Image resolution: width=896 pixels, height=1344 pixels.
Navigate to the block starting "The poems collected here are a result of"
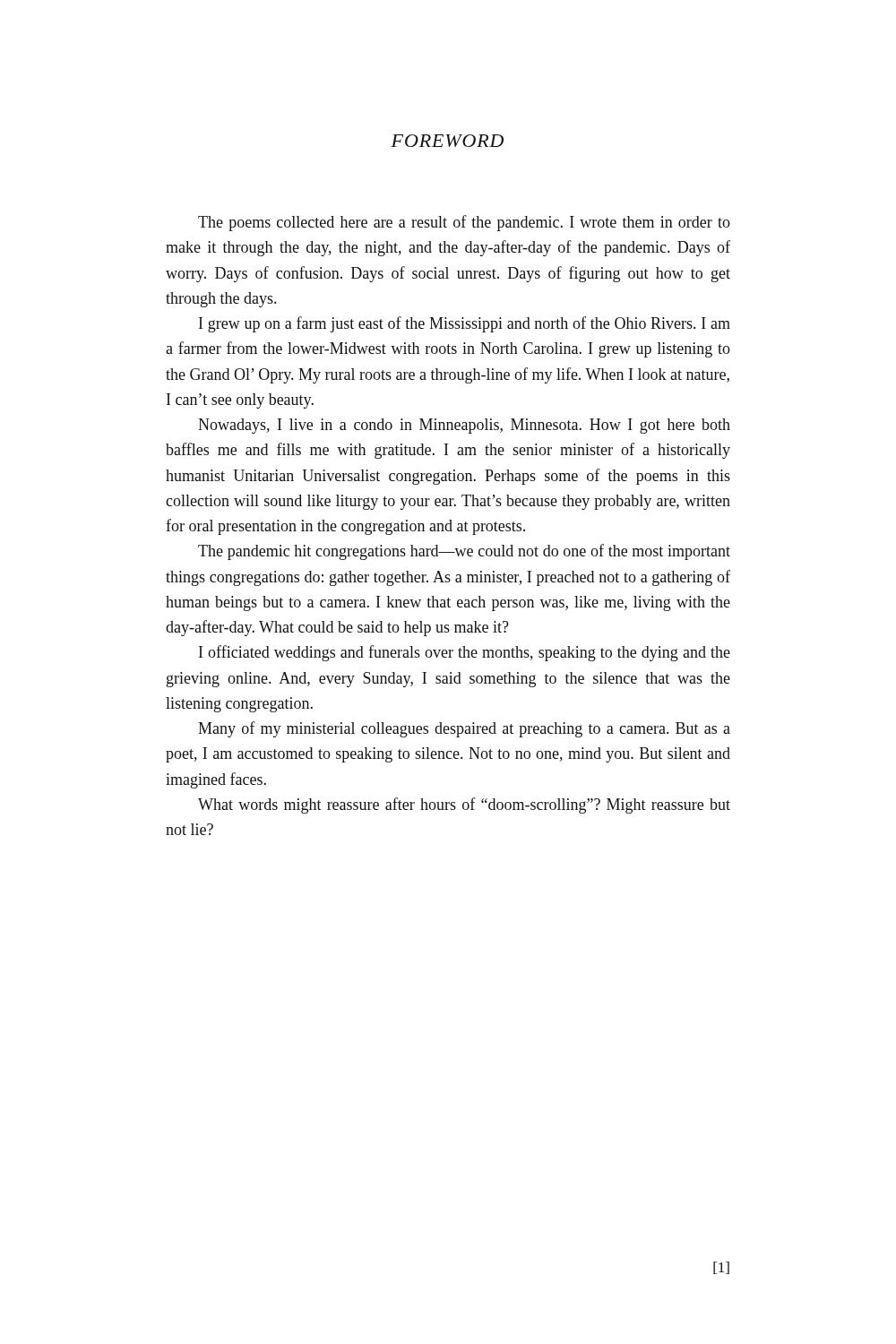[448, 260]
